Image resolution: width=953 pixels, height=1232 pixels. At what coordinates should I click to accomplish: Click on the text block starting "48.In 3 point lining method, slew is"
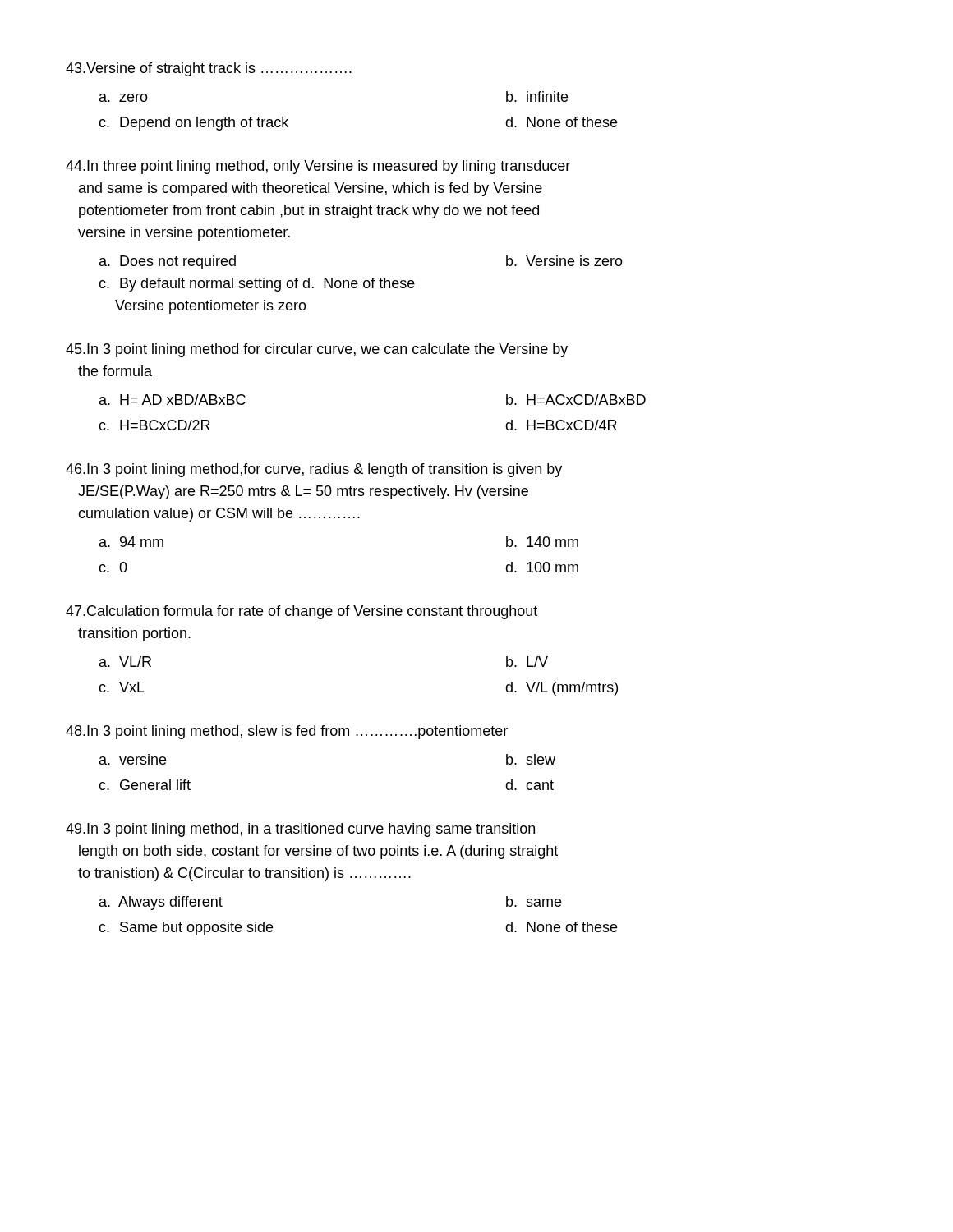pos(287,732)
